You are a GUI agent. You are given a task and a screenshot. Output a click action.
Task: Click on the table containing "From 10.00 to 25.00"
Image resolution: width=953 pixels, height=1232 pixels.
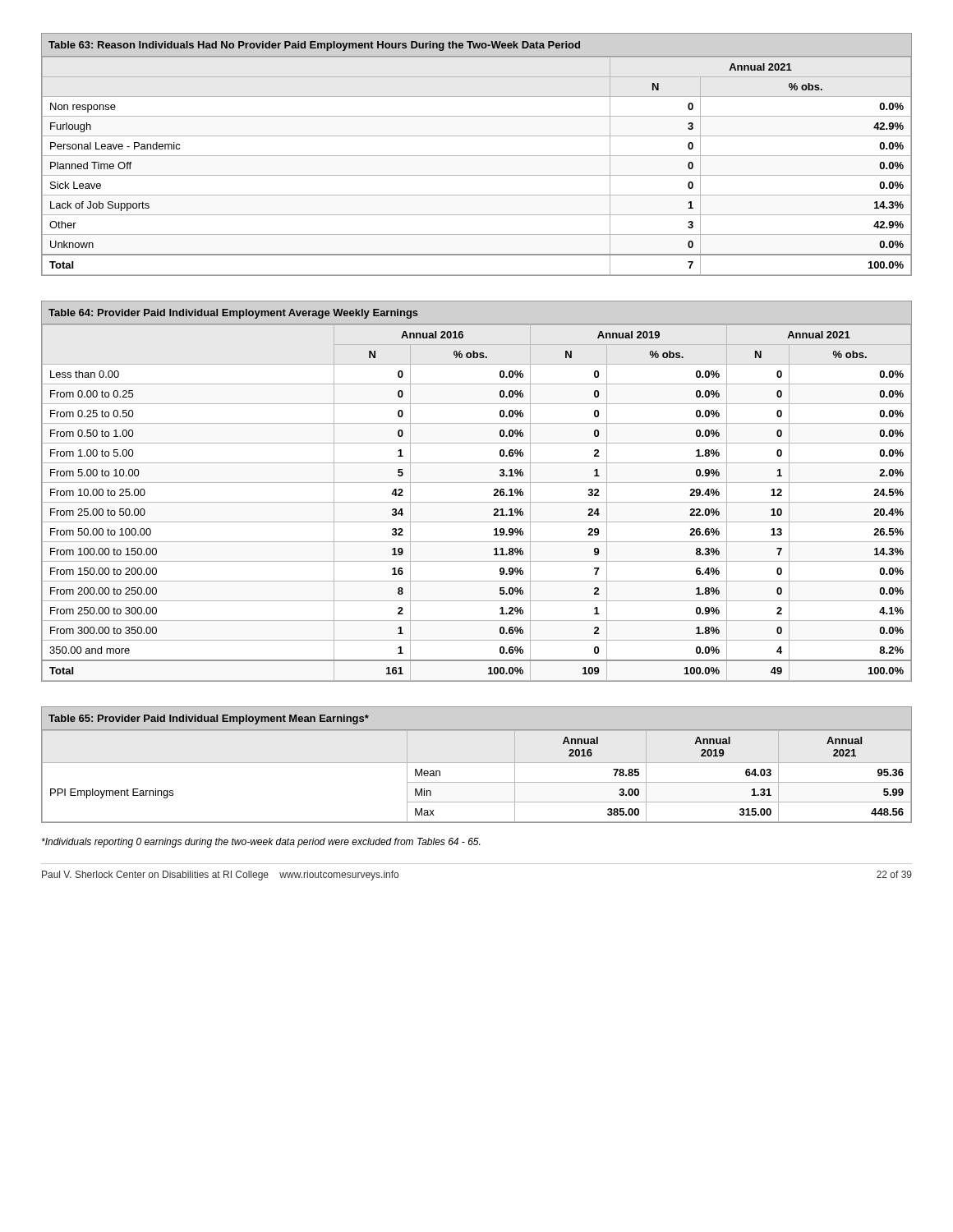click(476, 491)
